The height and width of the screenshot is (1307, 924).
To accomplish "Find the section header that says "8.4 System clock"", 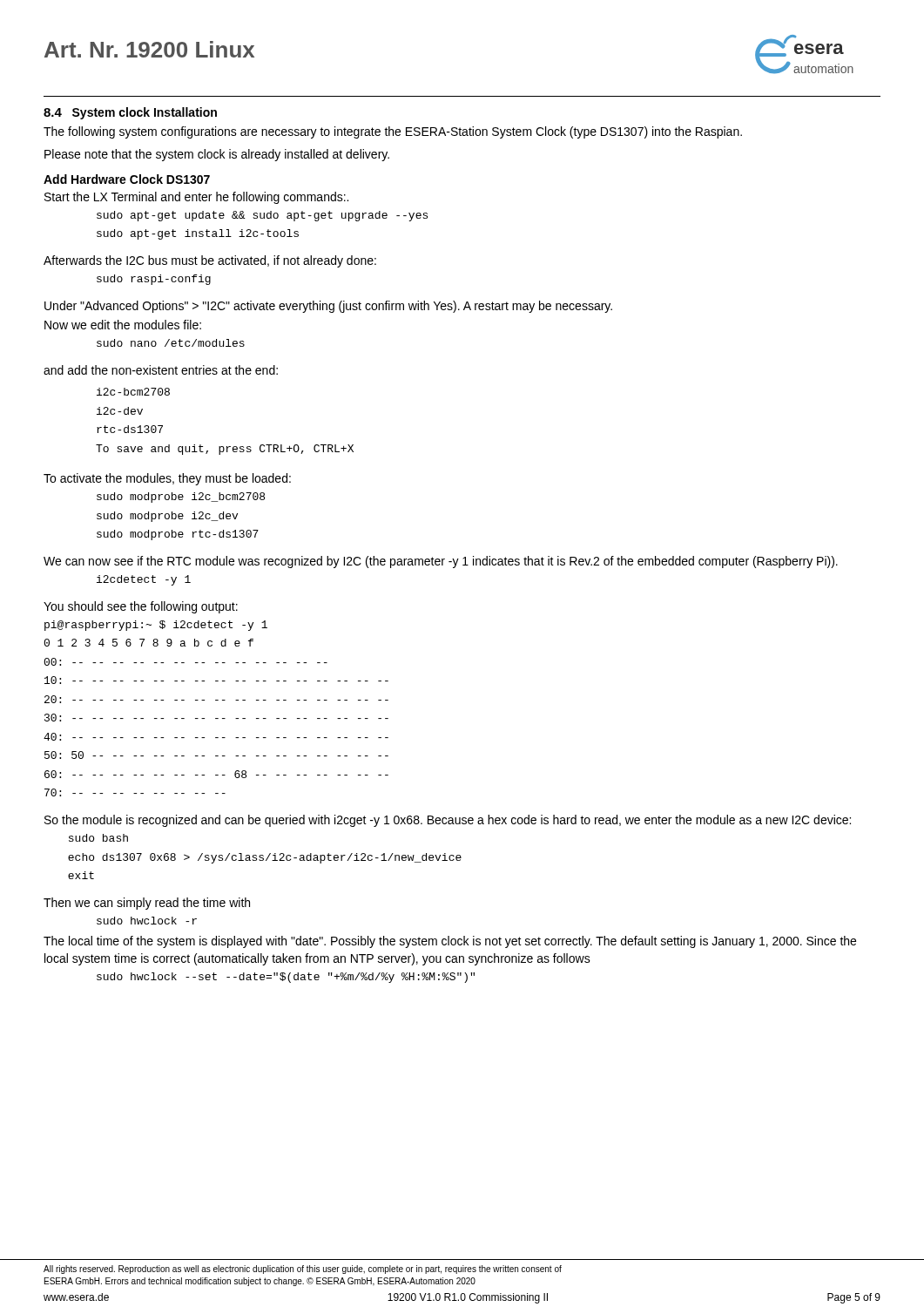I will coord(131,112).
